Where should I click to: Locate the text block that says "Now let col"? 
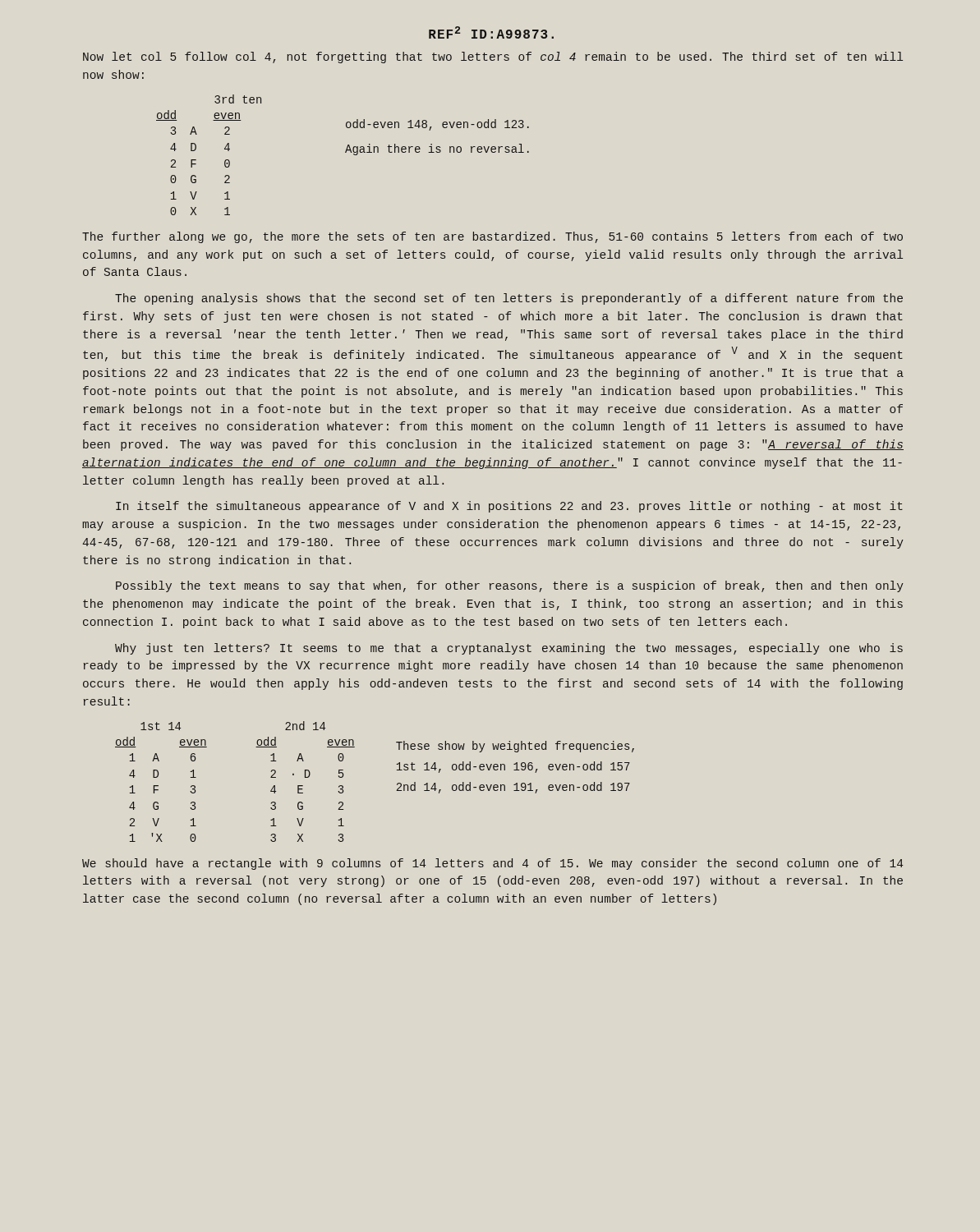point(493,67)
